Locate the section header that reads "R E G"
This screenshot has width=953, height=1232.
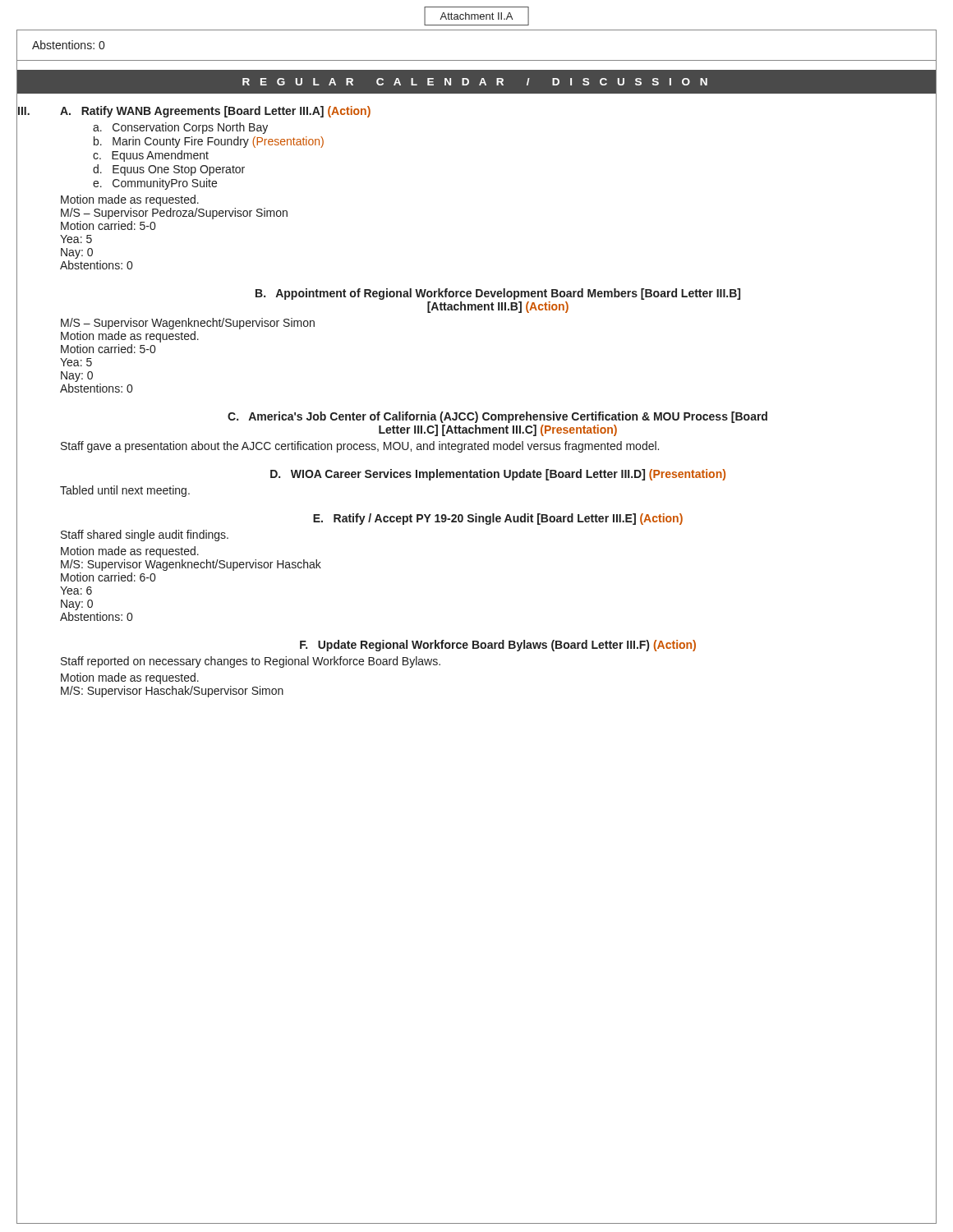tap(476, 82)
